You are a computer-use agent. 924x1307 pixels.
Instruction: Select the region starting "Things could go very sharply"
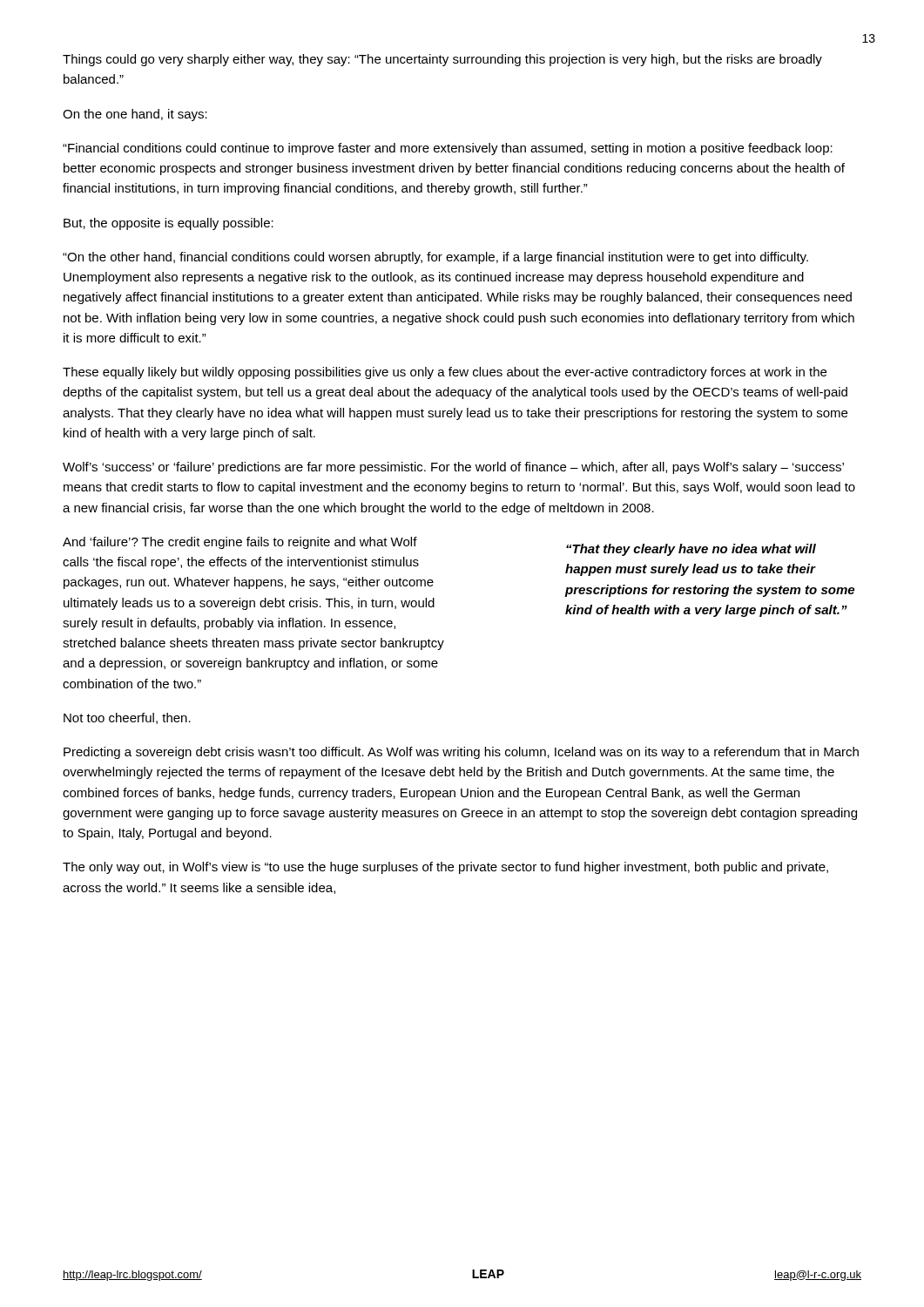[442, 69]
